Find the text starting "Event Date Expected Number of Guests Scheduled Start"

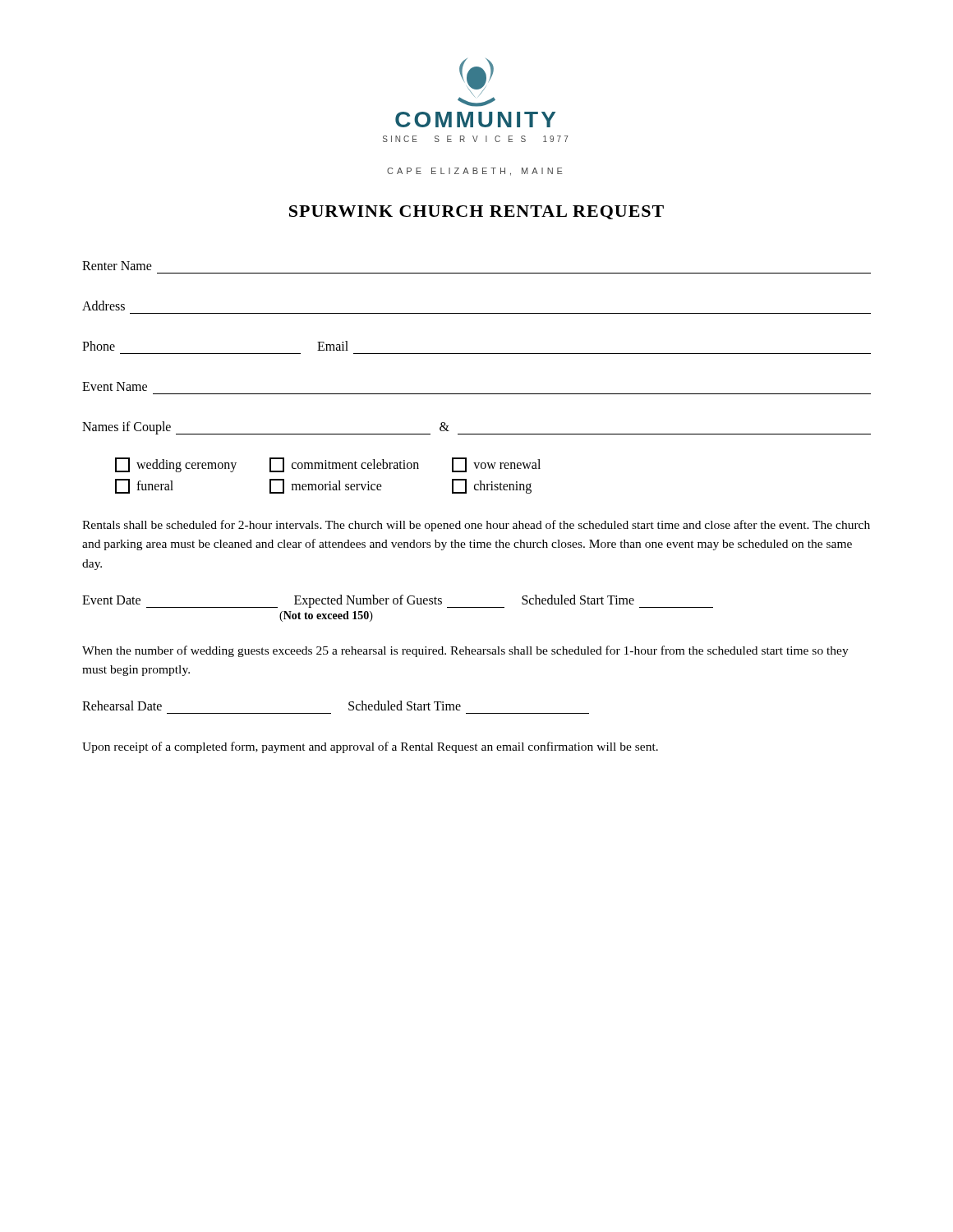(476, 606)
